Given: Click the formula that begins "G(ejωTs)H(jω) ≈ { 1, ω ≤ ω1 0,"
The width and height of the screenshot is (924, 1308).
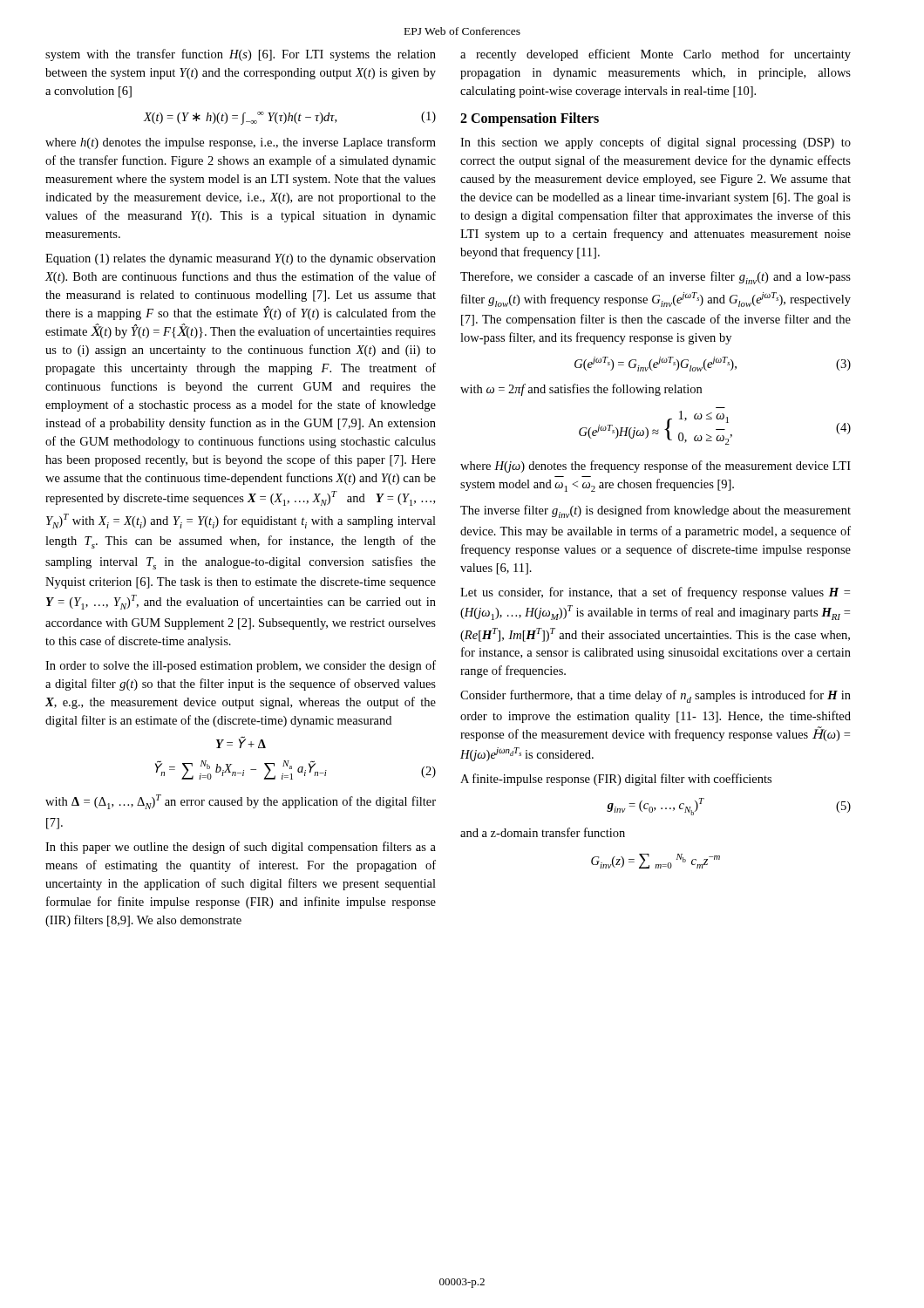Looking at the screenshot, I should tap(656, 428).
